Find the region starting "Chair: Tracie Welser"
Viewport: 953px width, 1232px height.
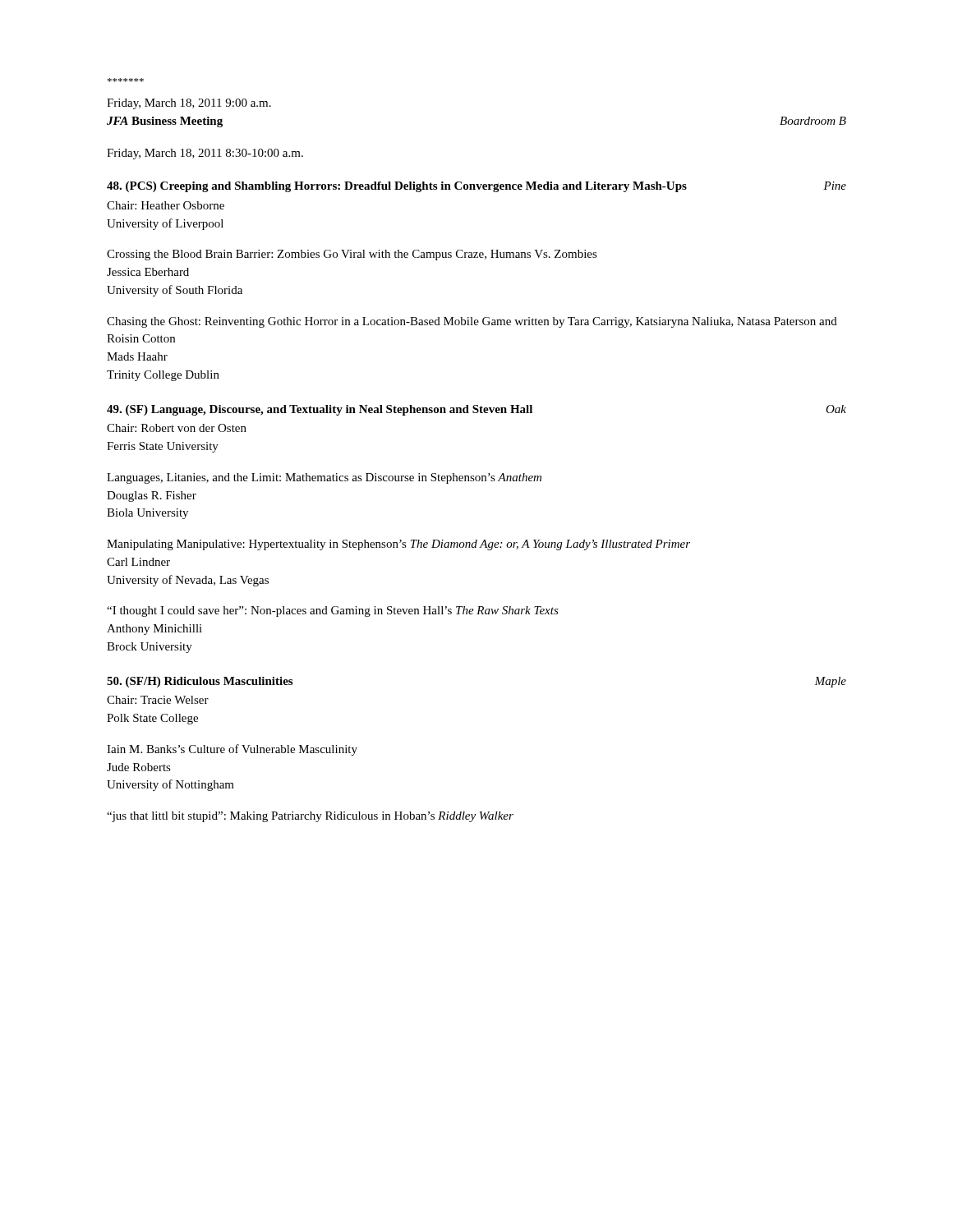[158, 700]
